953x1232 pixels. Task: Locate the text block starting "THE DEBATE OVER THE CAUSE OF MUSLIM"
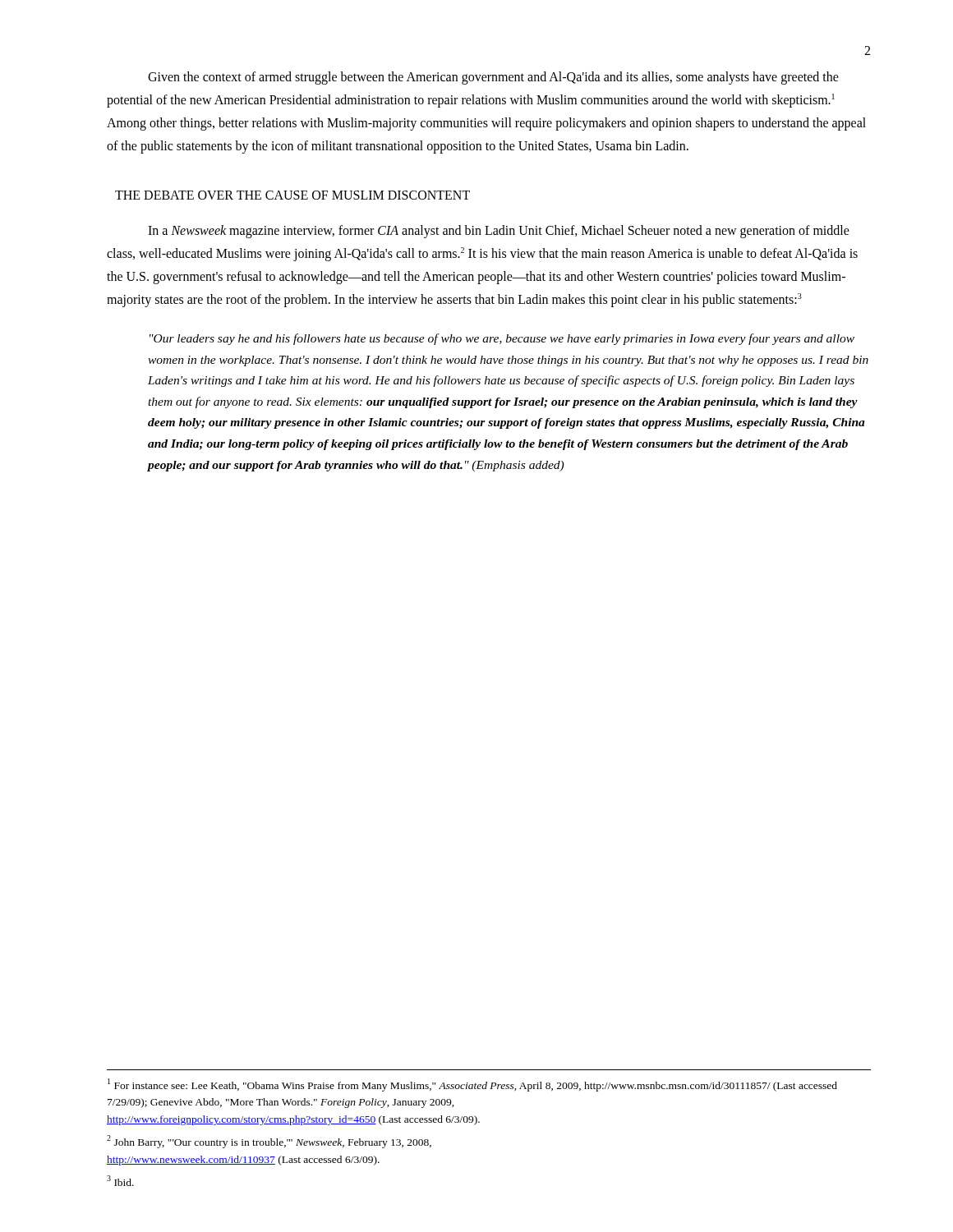click(293, 195)
